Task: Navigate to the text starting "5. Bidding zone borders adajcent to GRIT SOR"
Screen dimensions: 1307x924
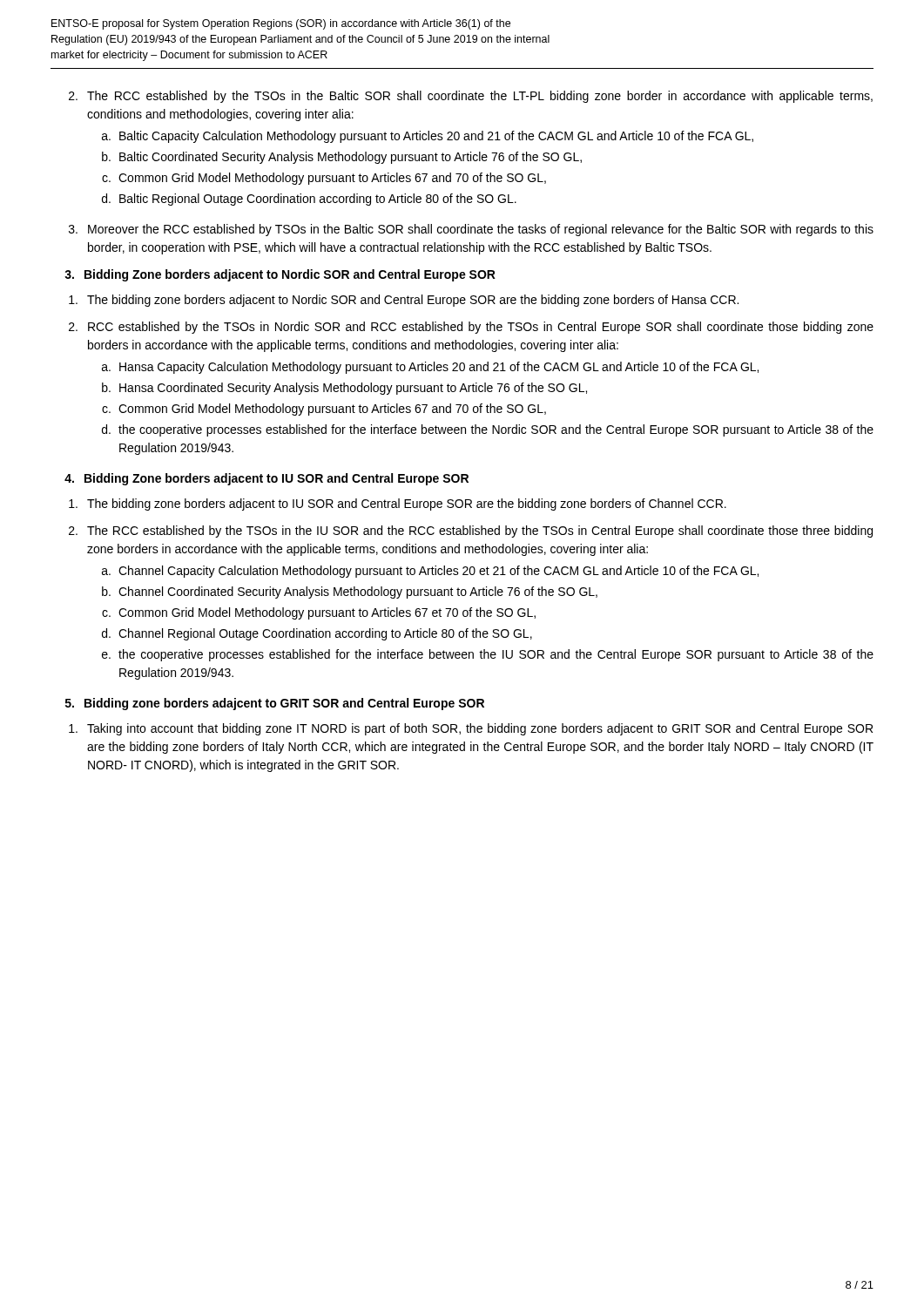Action: point(462,704)
